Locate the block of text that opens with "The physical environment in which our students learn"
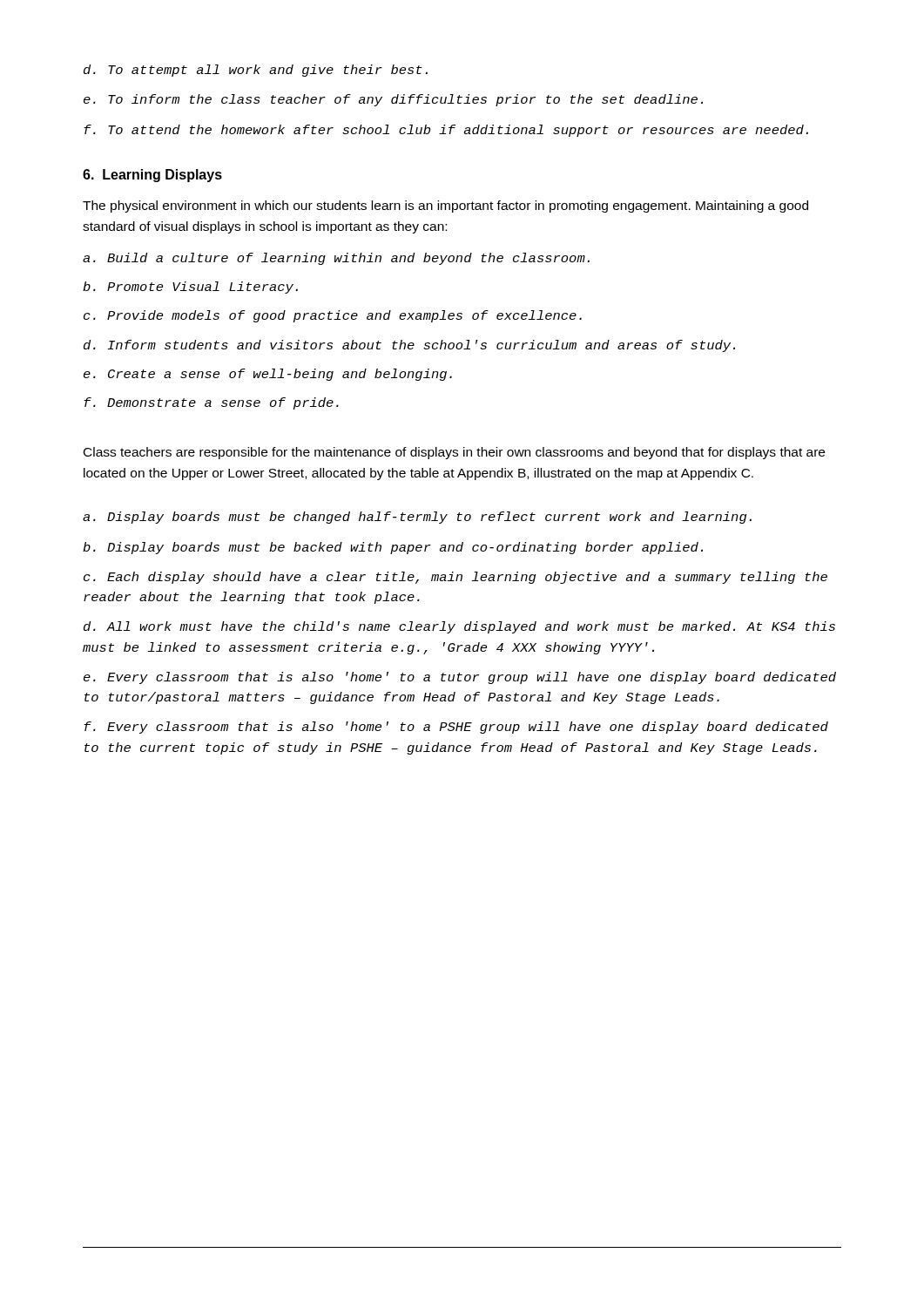Viewport: 924px width, 1307px height. [x=446, y=215]
